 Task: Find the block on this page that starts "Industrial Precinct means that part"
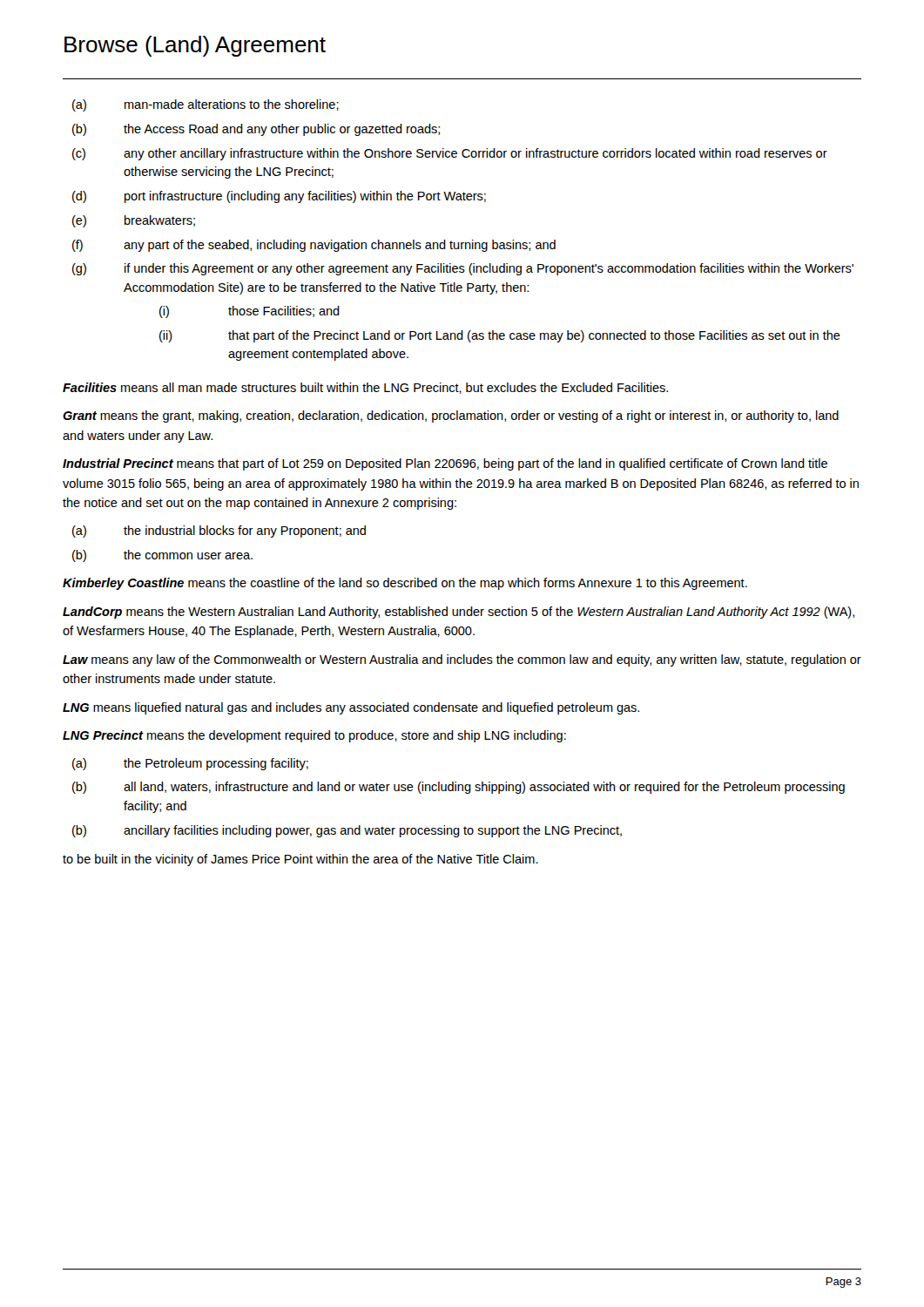pos(461,483)
